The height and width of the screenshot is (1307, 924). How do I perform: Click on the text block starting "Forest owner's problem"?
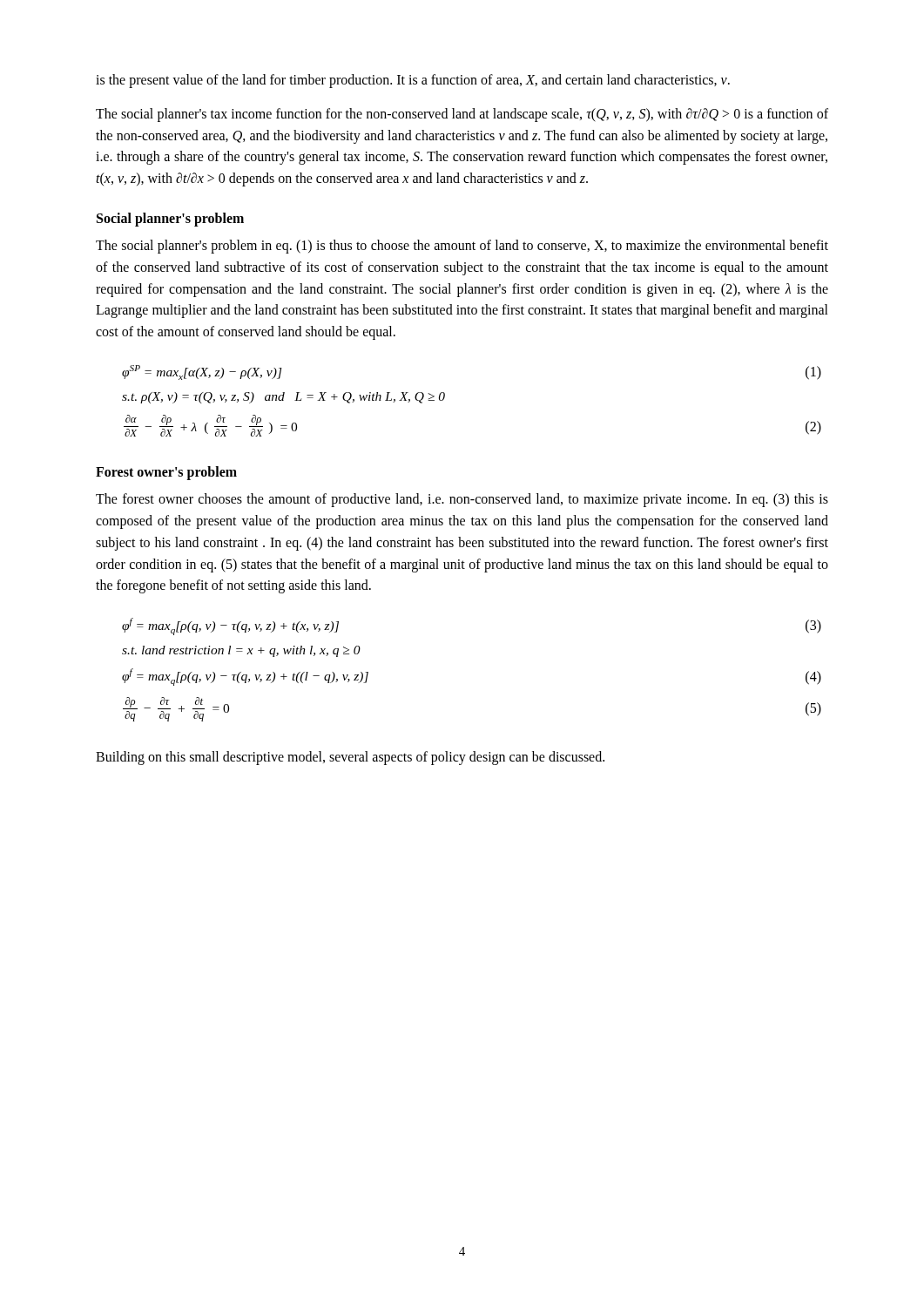[x=166, y=472]
